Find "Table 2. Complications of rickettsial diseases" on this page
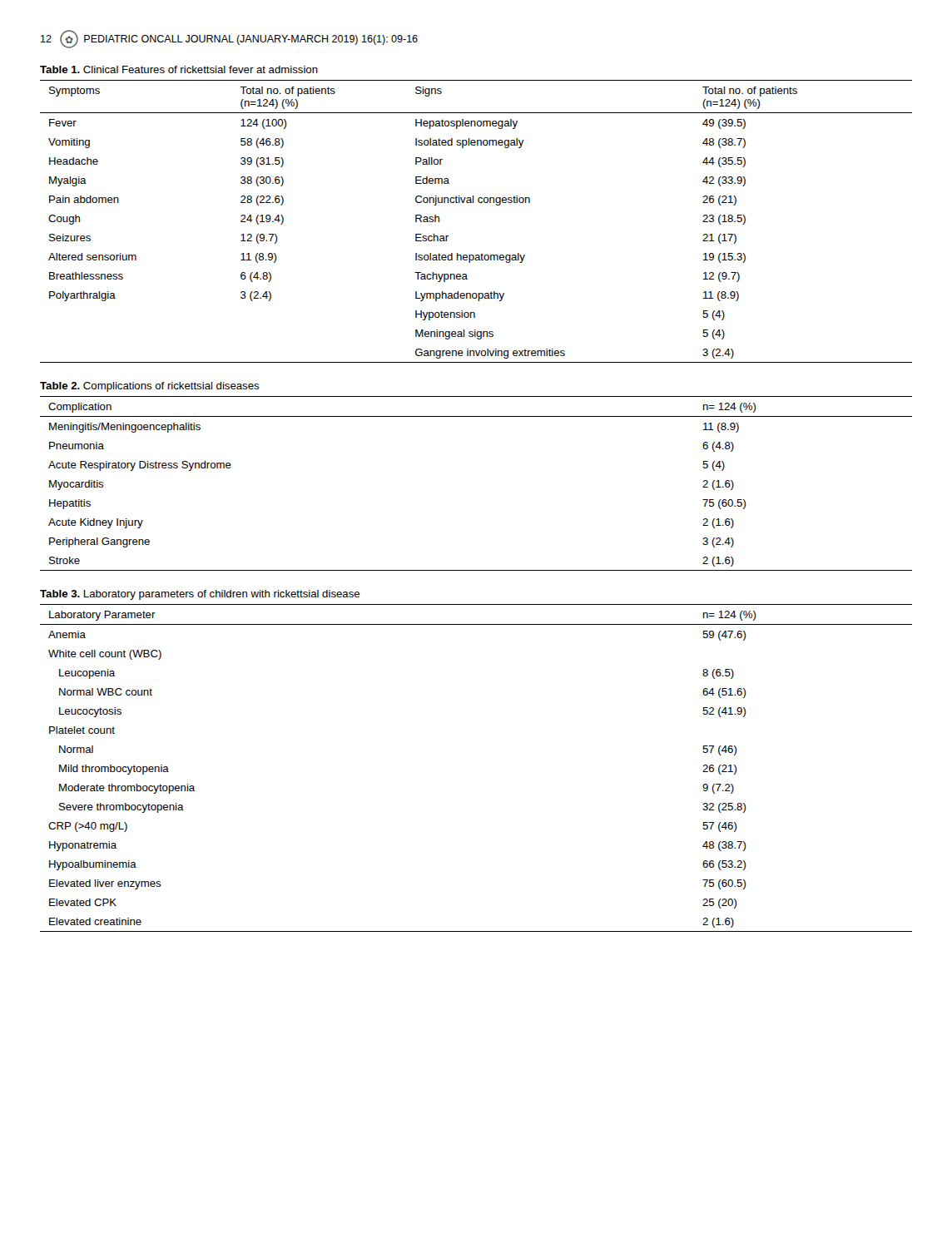Screen dimensions: 1248x952 [150, 386]
